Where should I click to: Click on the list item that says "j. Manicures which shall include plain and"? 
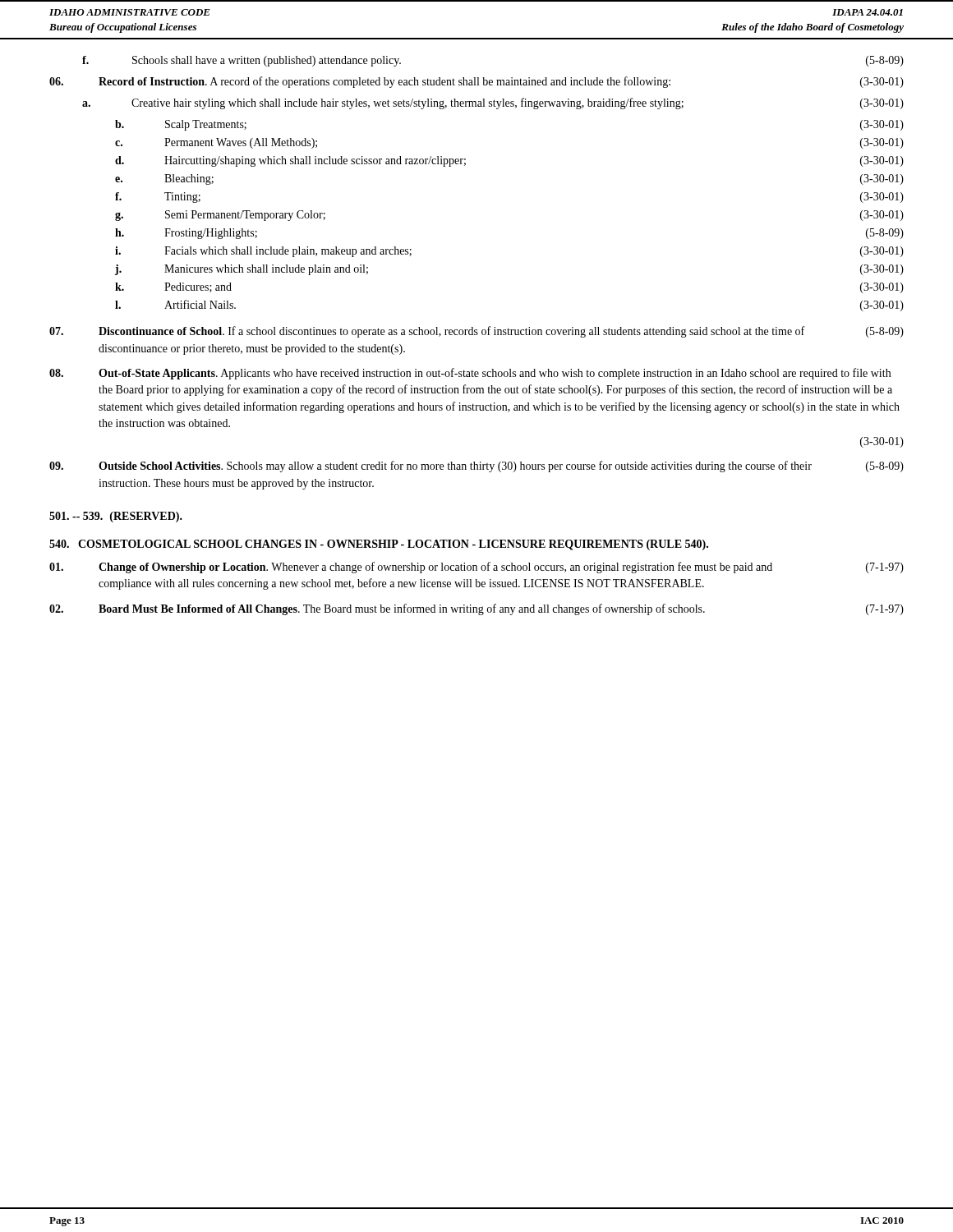[267, 270]
